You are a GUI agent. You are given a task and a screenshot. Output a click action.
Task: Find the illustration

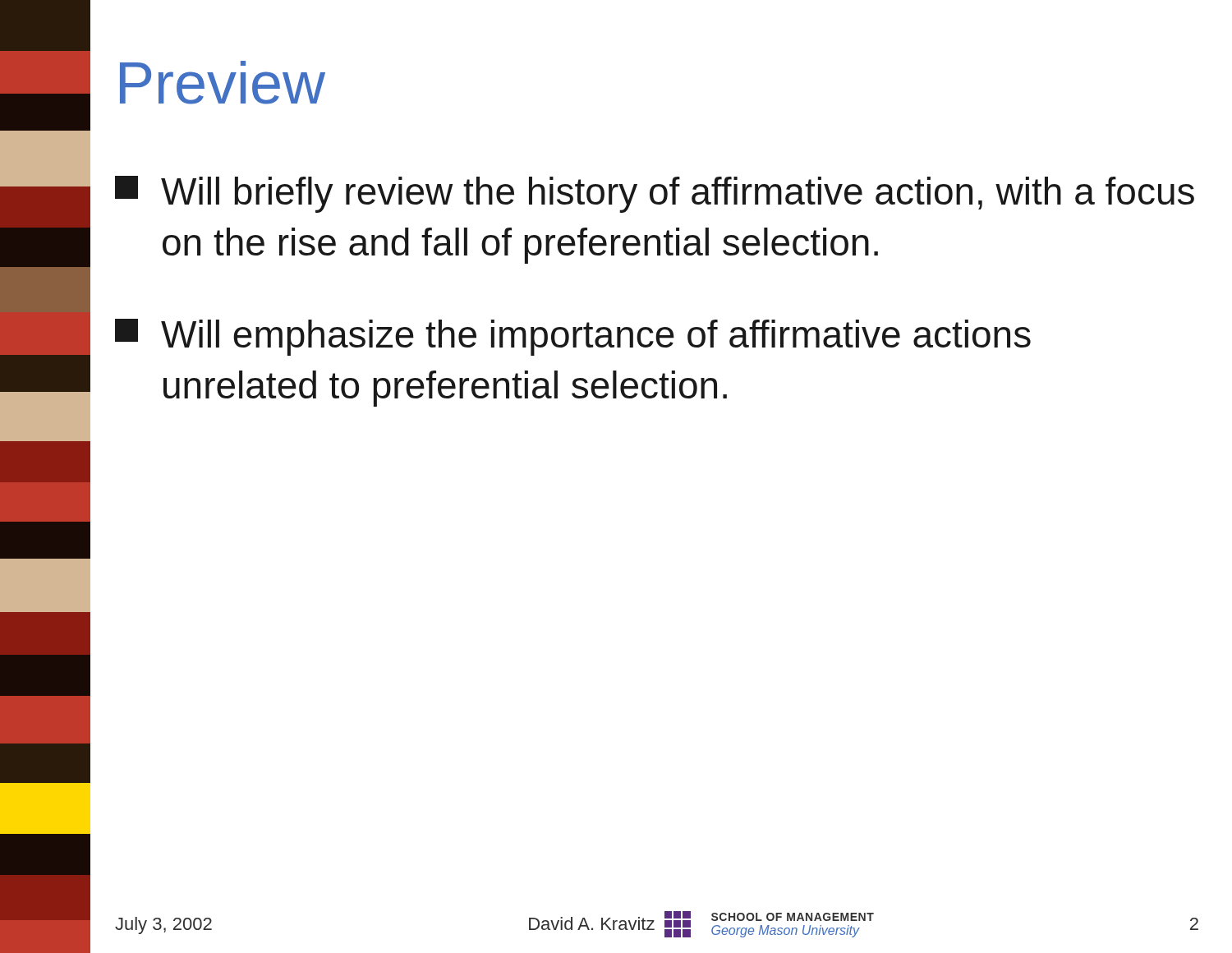click(x=45, y=476)
